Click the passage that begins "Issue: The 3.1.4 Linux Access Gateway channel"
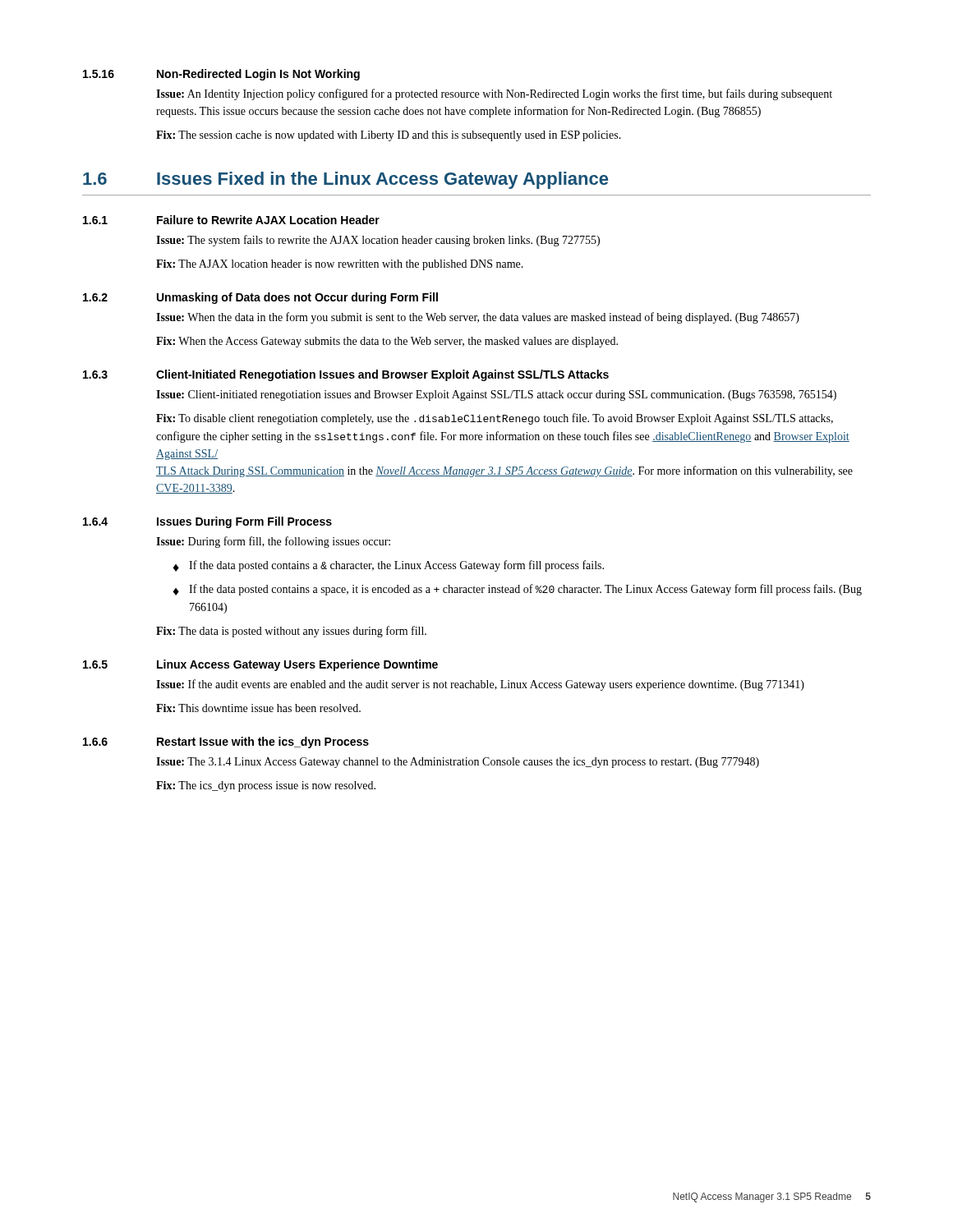This screenshot has height=1232, width=953. tap(458, 761)
